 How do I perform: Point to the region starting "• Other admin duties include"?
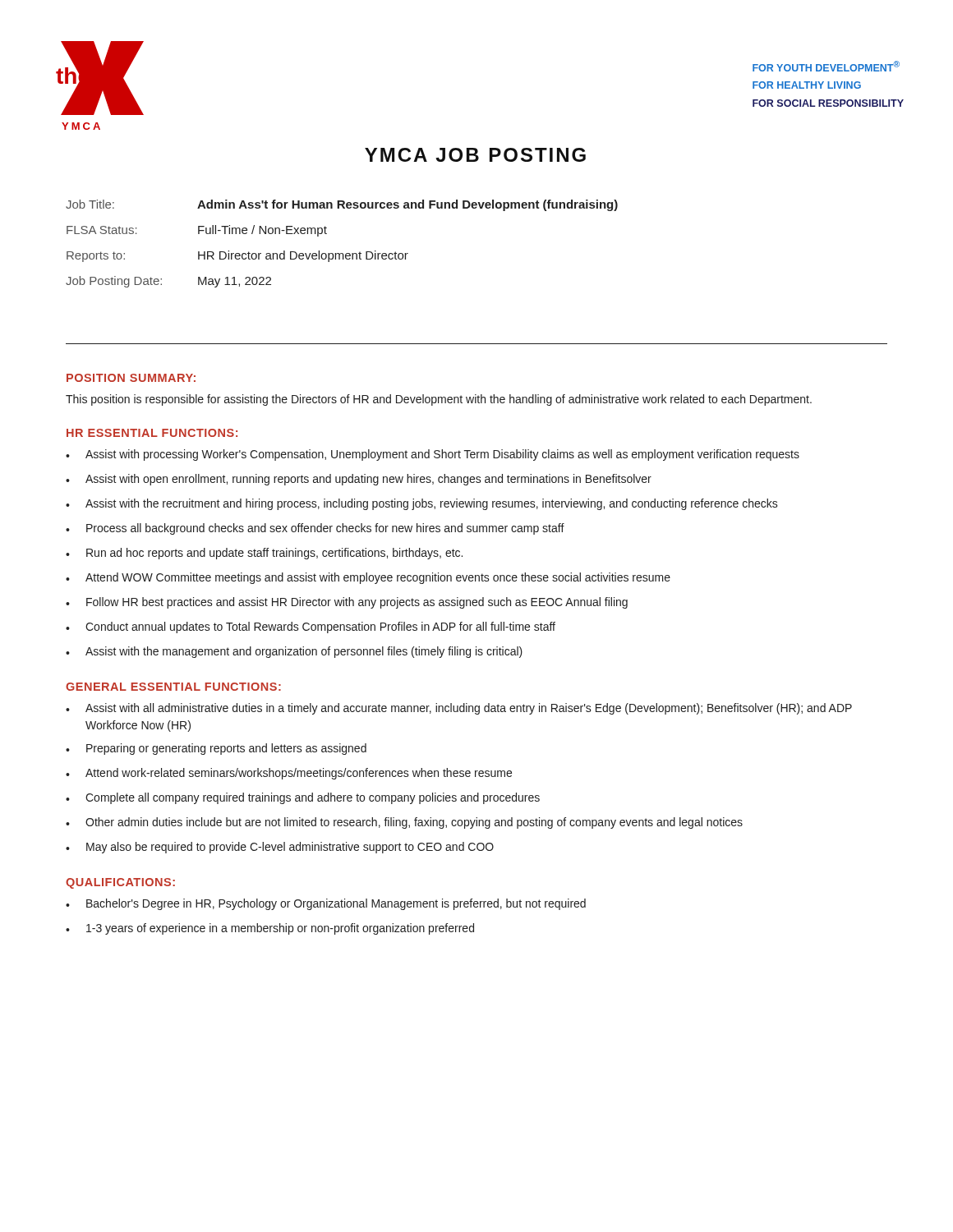point(476,823)
